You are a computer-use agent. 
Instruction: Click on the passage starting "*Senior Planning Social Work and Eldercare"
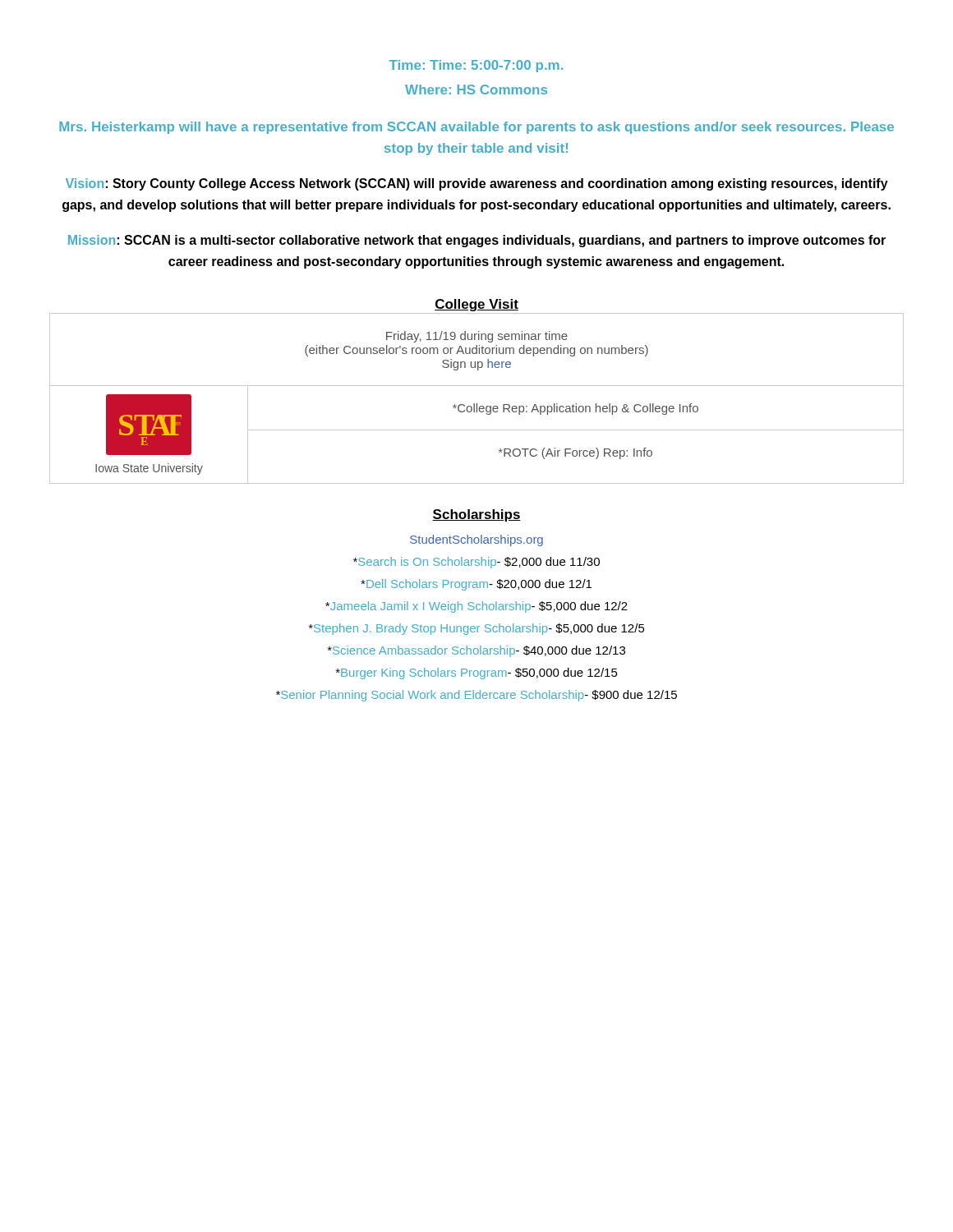(x=476, y=695)
